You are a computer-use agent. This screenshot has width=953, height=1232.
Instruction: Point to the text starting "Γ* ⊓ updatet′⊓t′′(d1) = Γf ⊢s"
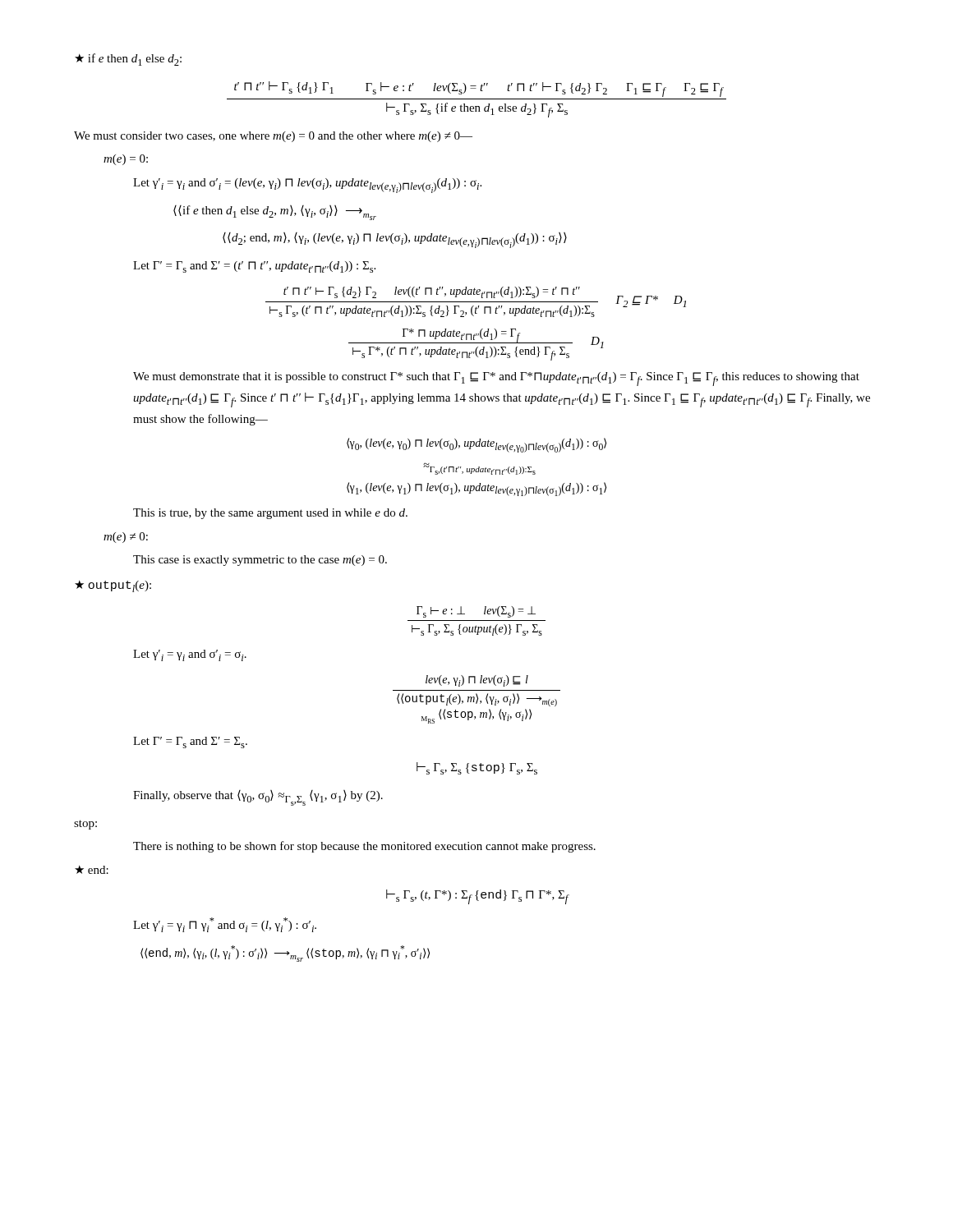pos(476,343)
